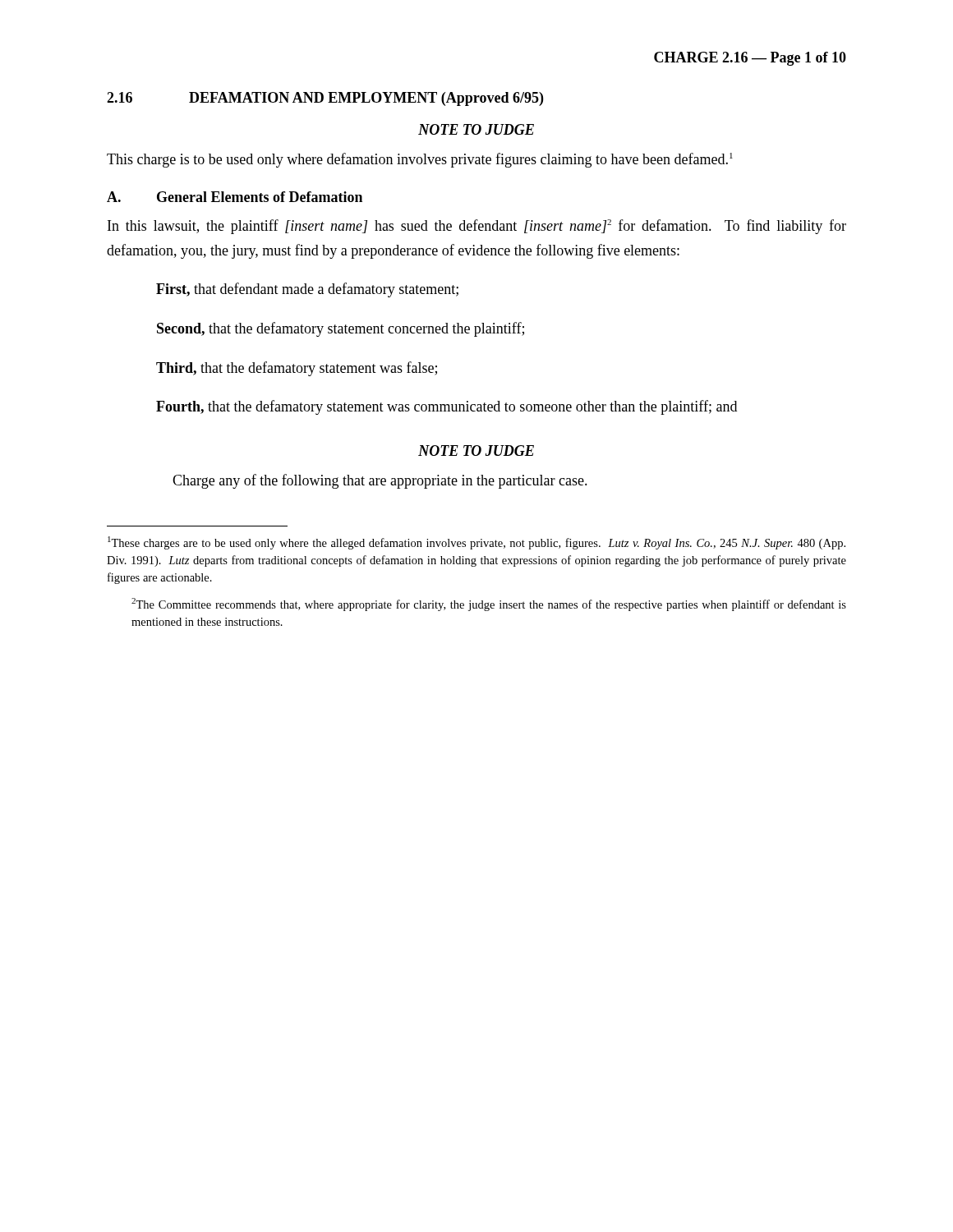Navigate to the region starting "Charge any of the following that are appropriate"

point(380,481)
